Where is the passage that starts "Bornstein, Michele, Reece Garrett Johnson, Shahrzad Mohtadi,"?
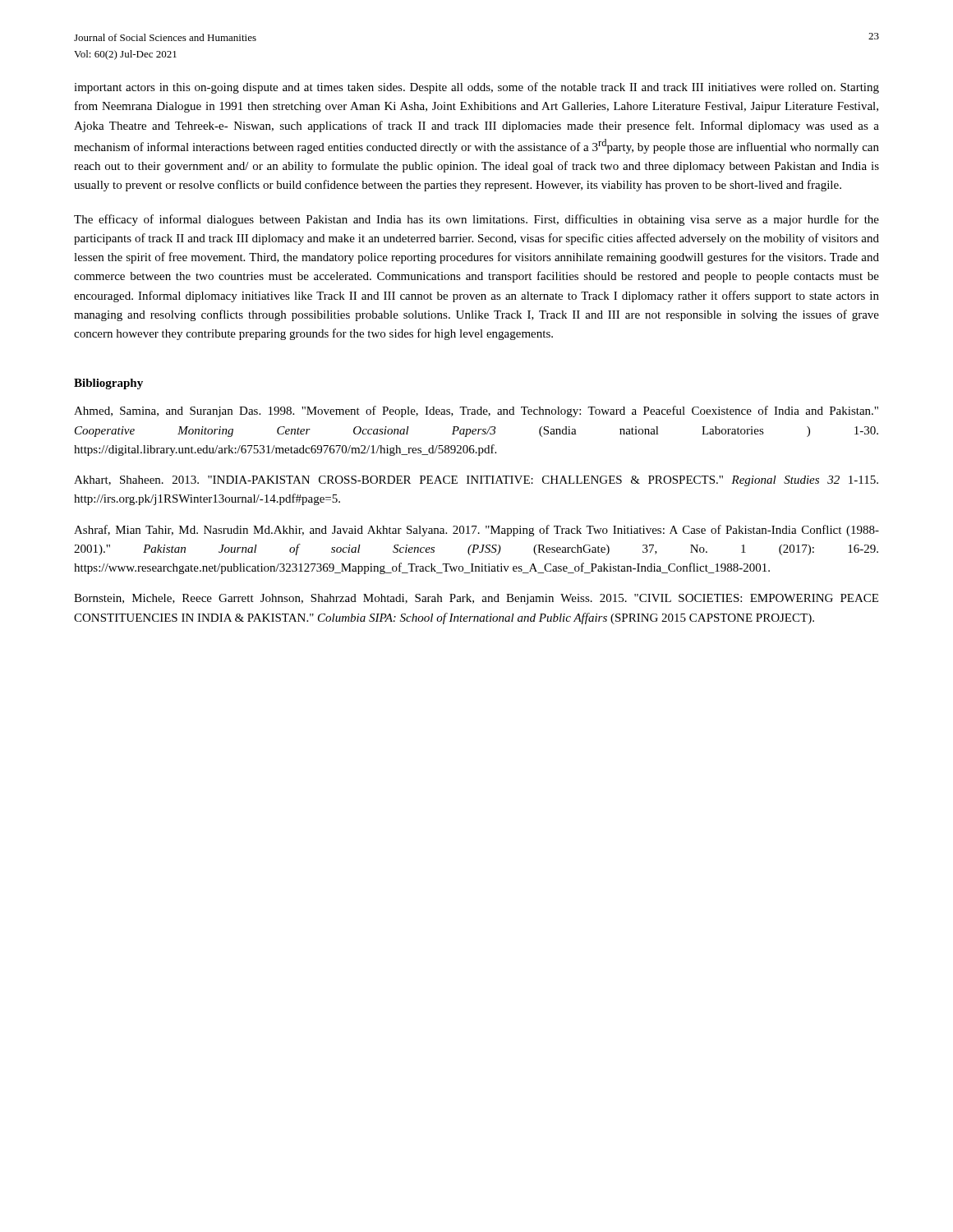 476,608
